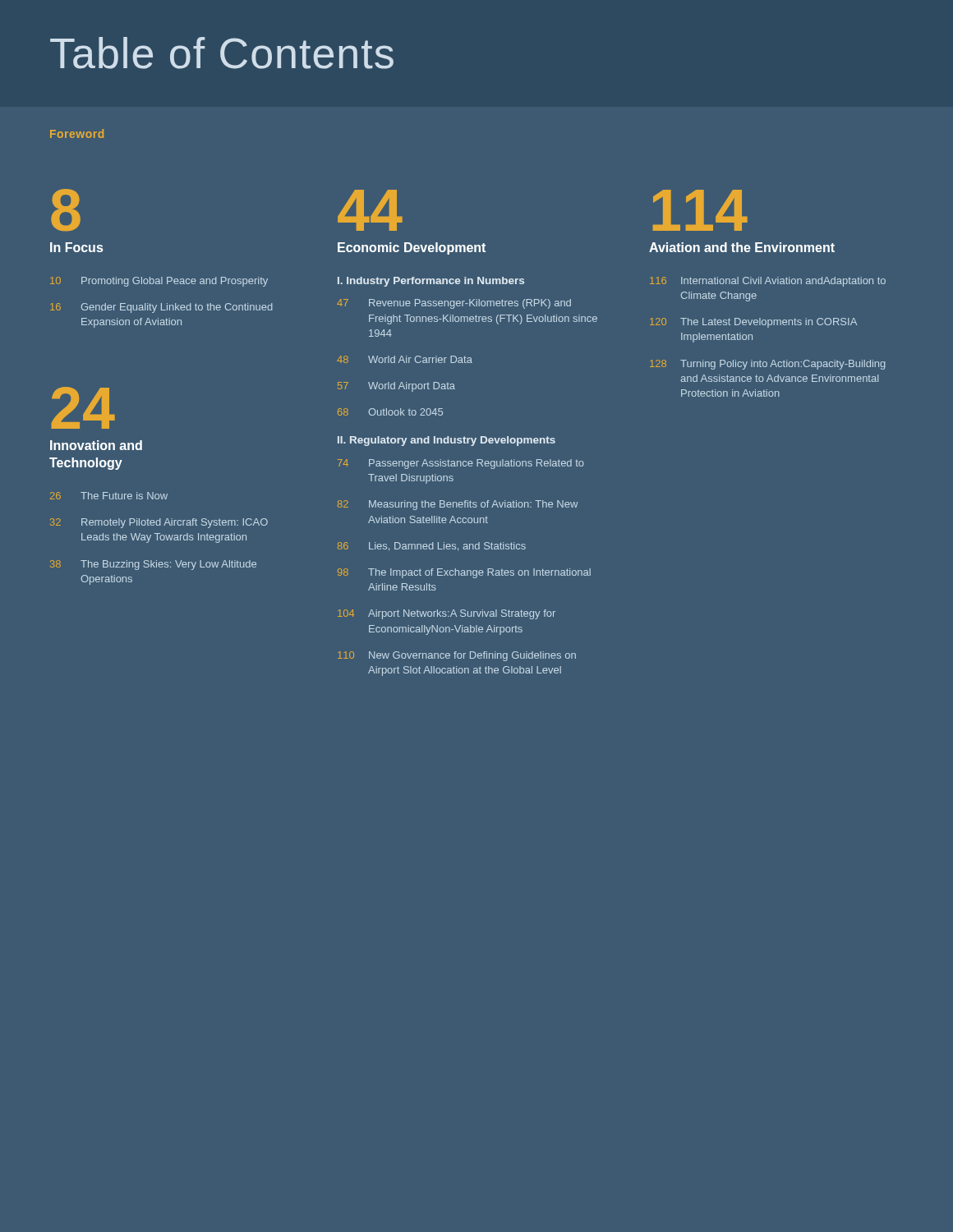Find "10 Promoting Global Peace and Prosperity" on this page
Viewport: 953px width, 1232px height.
click(172, 281)
